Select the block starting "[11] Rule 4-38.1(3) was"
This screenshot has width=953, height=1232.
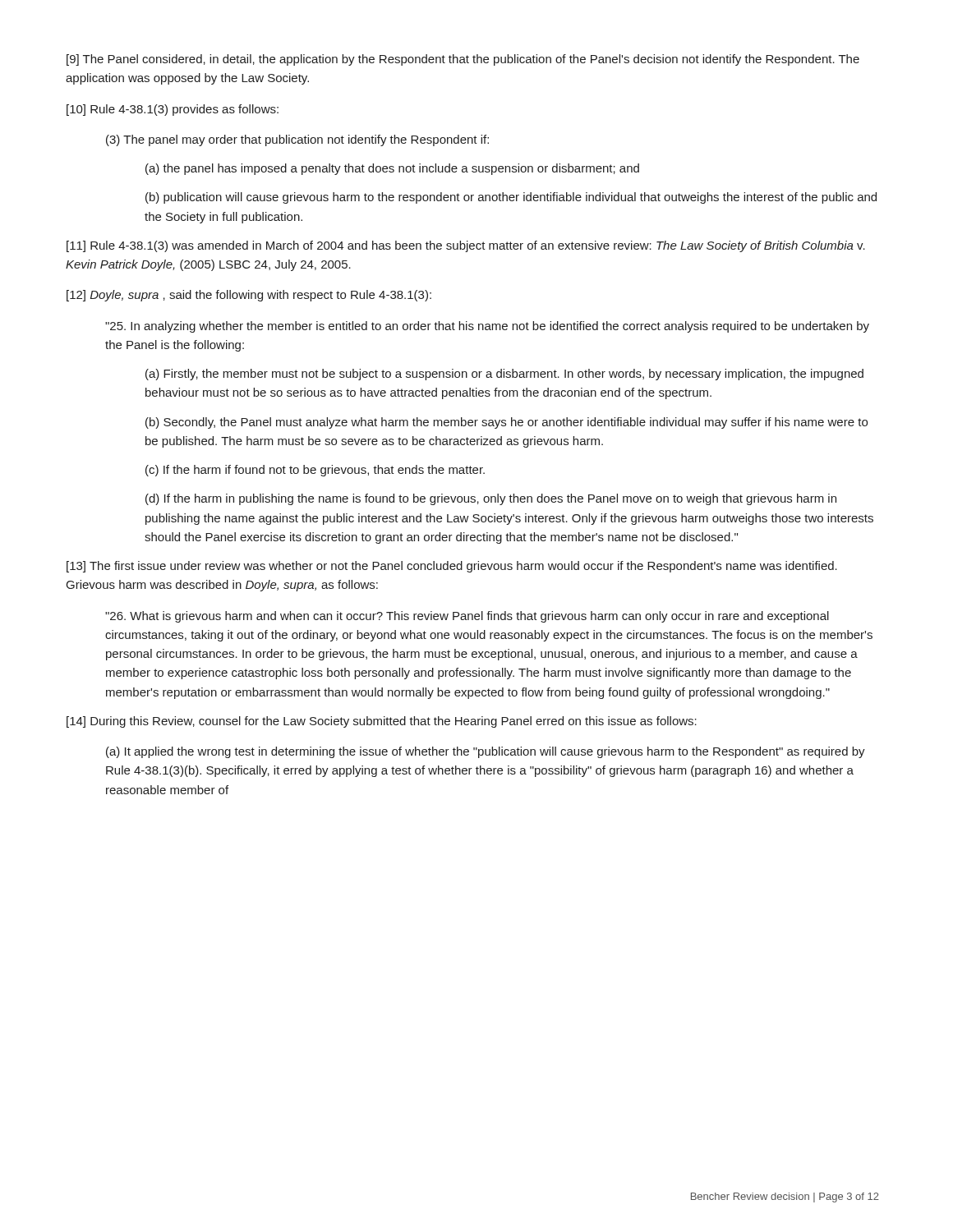[x=466, y=255]
